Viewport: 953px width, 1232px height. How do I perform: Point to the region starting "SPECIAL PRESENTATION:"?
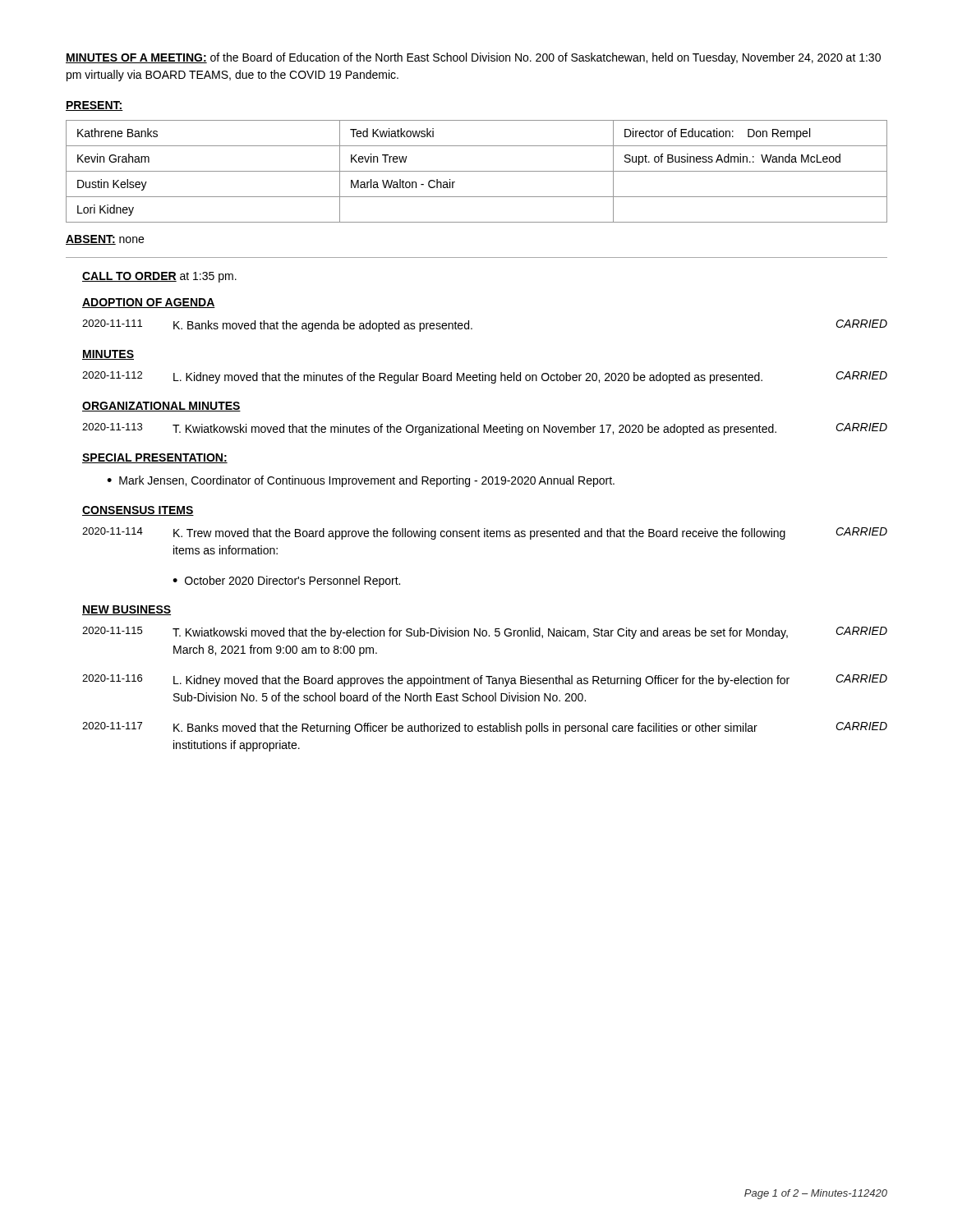(x=155, y=458)
